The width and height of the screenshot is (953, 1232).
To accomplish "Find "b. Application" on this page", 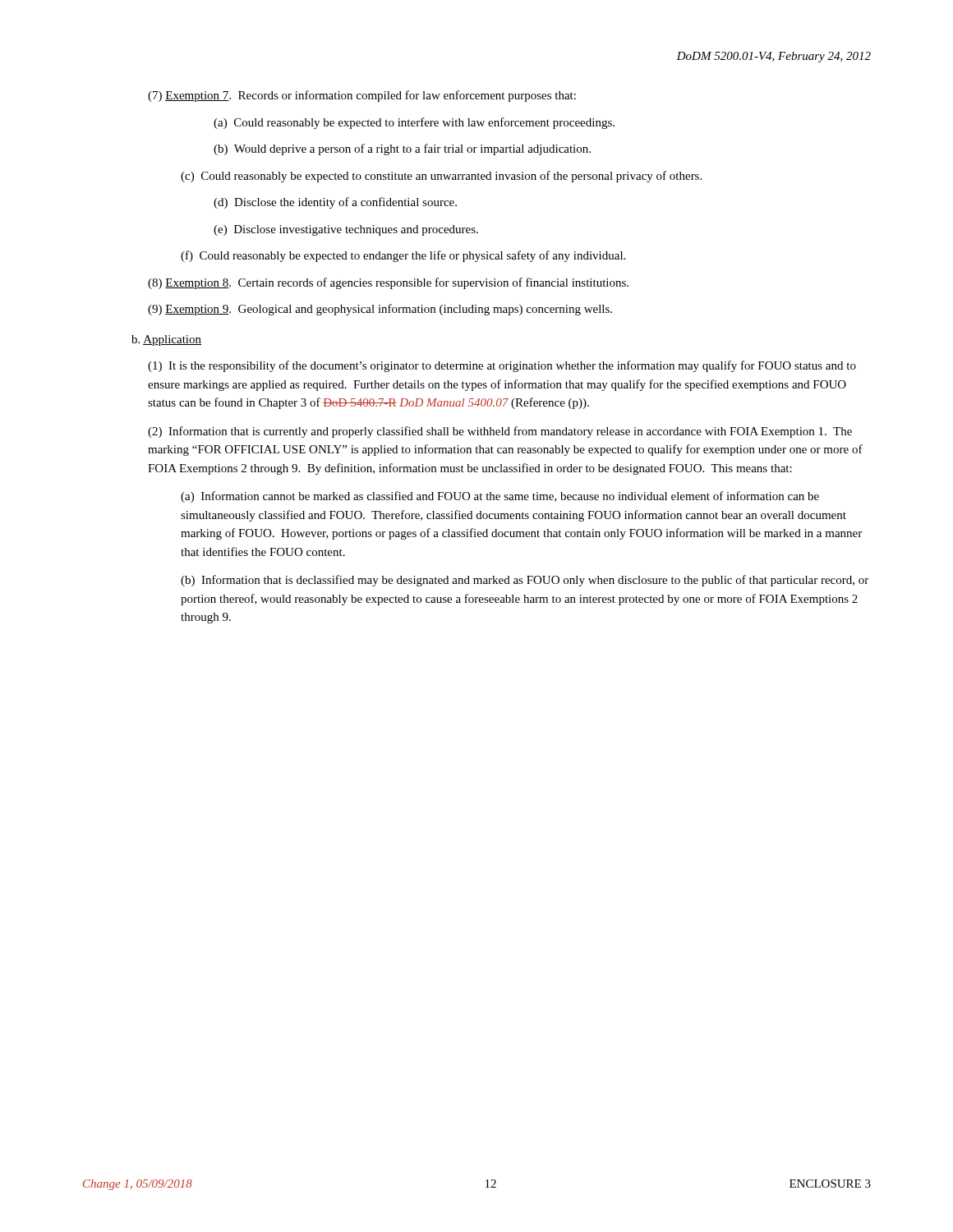I will coord(166,339).
